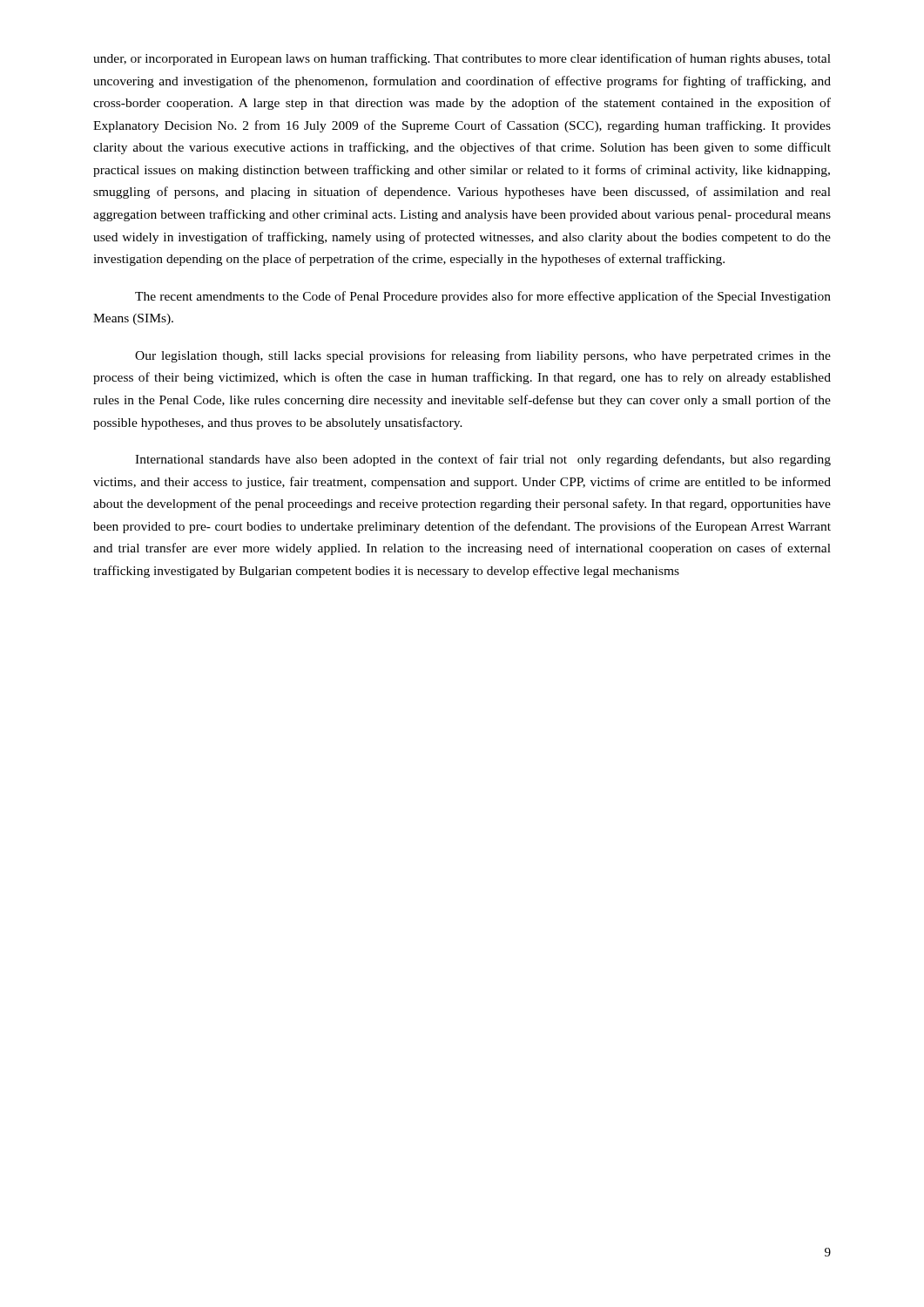Click the passage that begins "under, or incorporated in European laws on"
924x1307 pixels.
click(x=462, y=59)
